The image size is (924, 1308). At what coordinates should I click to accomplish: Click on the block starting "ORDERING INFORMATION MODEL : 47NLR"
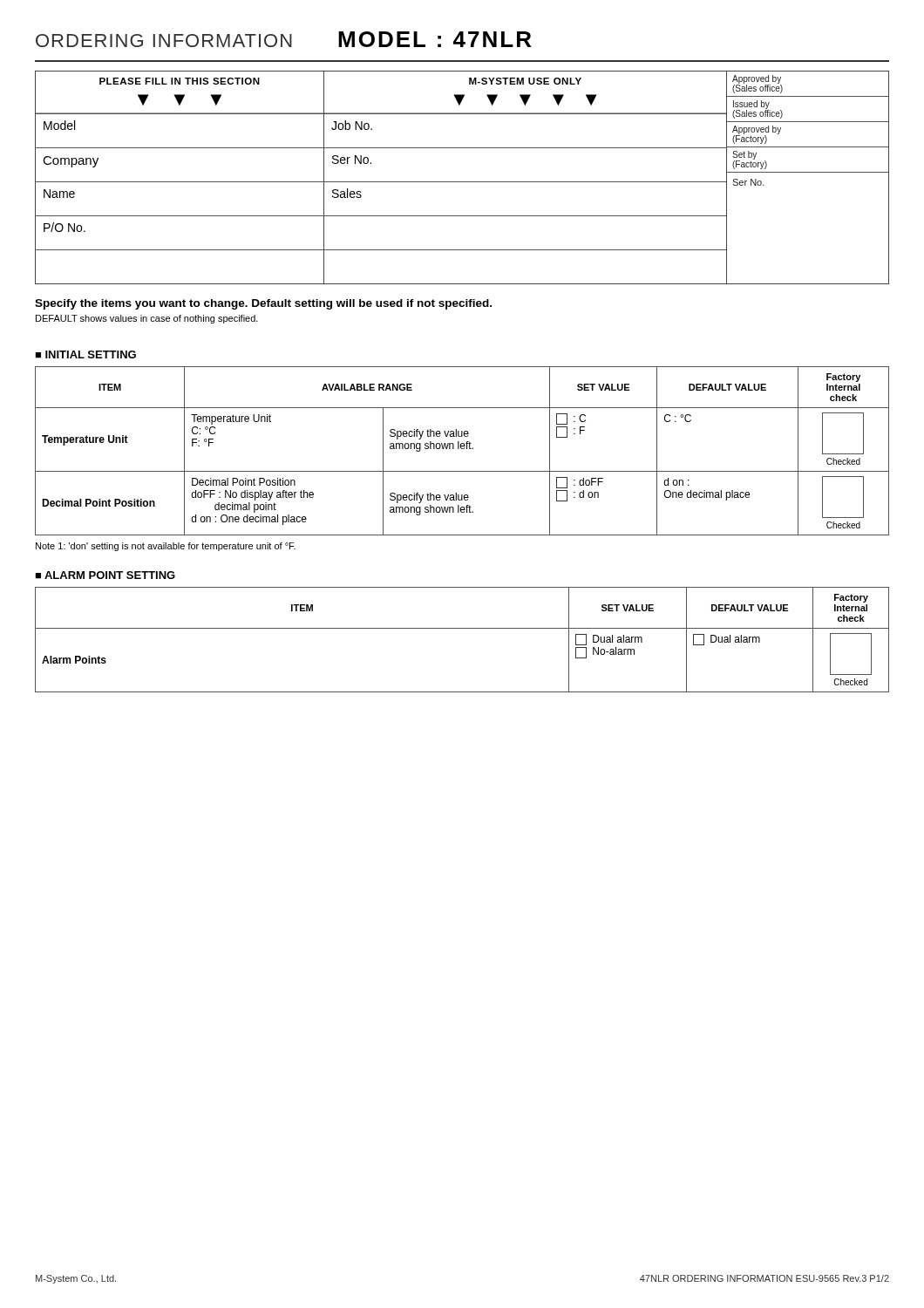tap(284, 40)
